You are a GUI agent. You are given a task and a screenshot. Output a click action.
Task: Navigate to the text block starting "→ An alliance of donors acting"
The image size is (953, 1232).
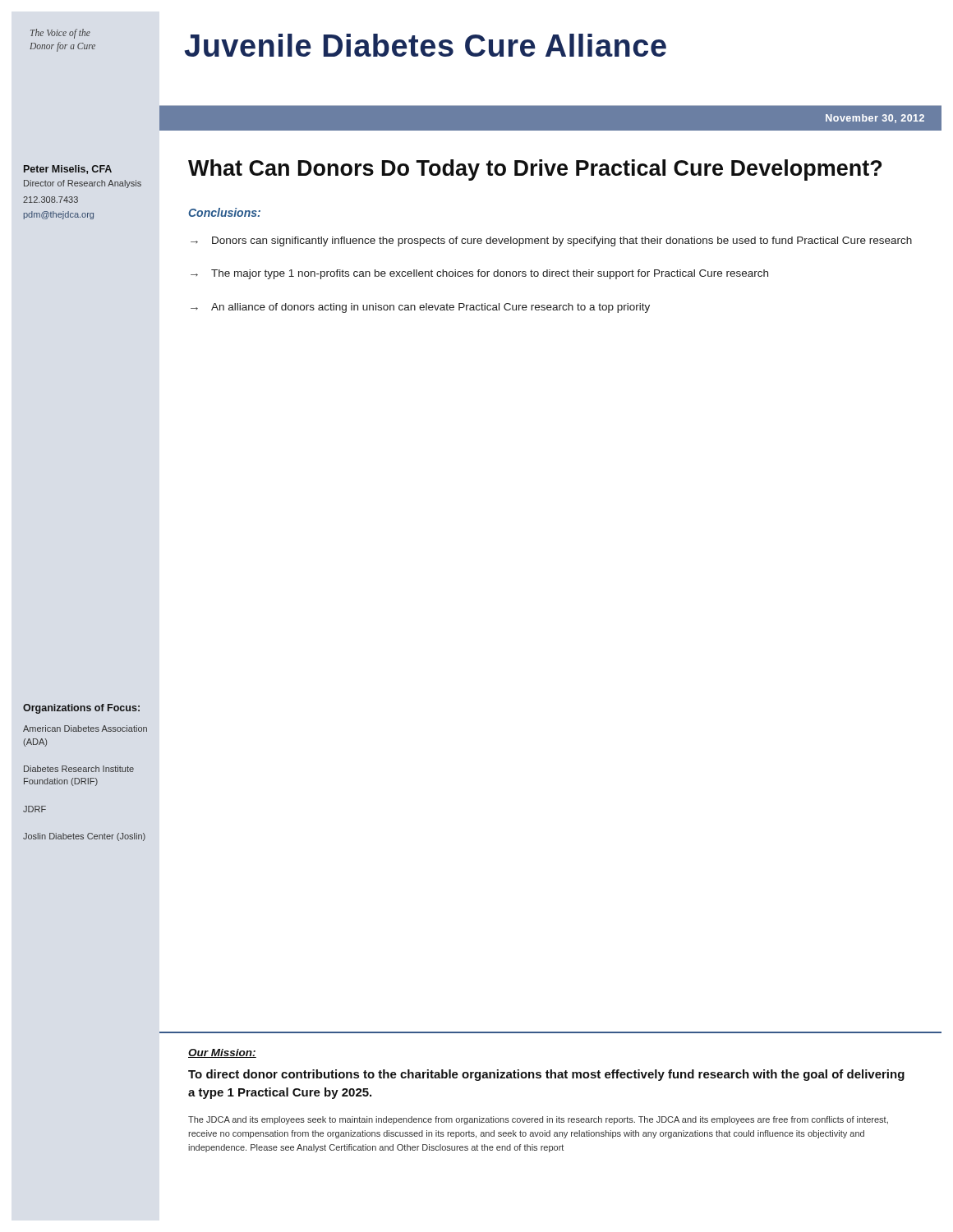point(550,308)
